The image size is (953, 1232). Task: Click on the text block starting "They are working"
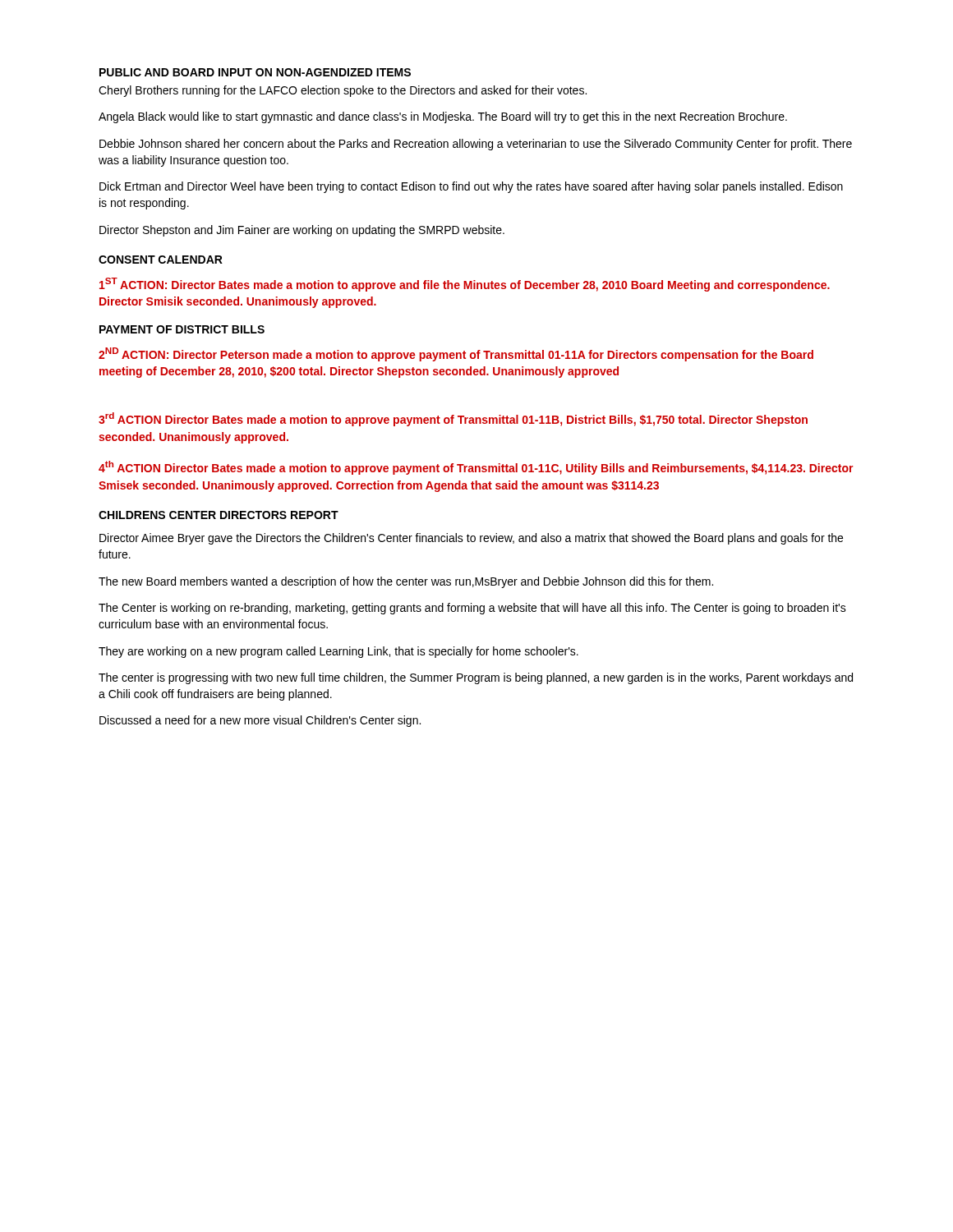pos(339,651)
